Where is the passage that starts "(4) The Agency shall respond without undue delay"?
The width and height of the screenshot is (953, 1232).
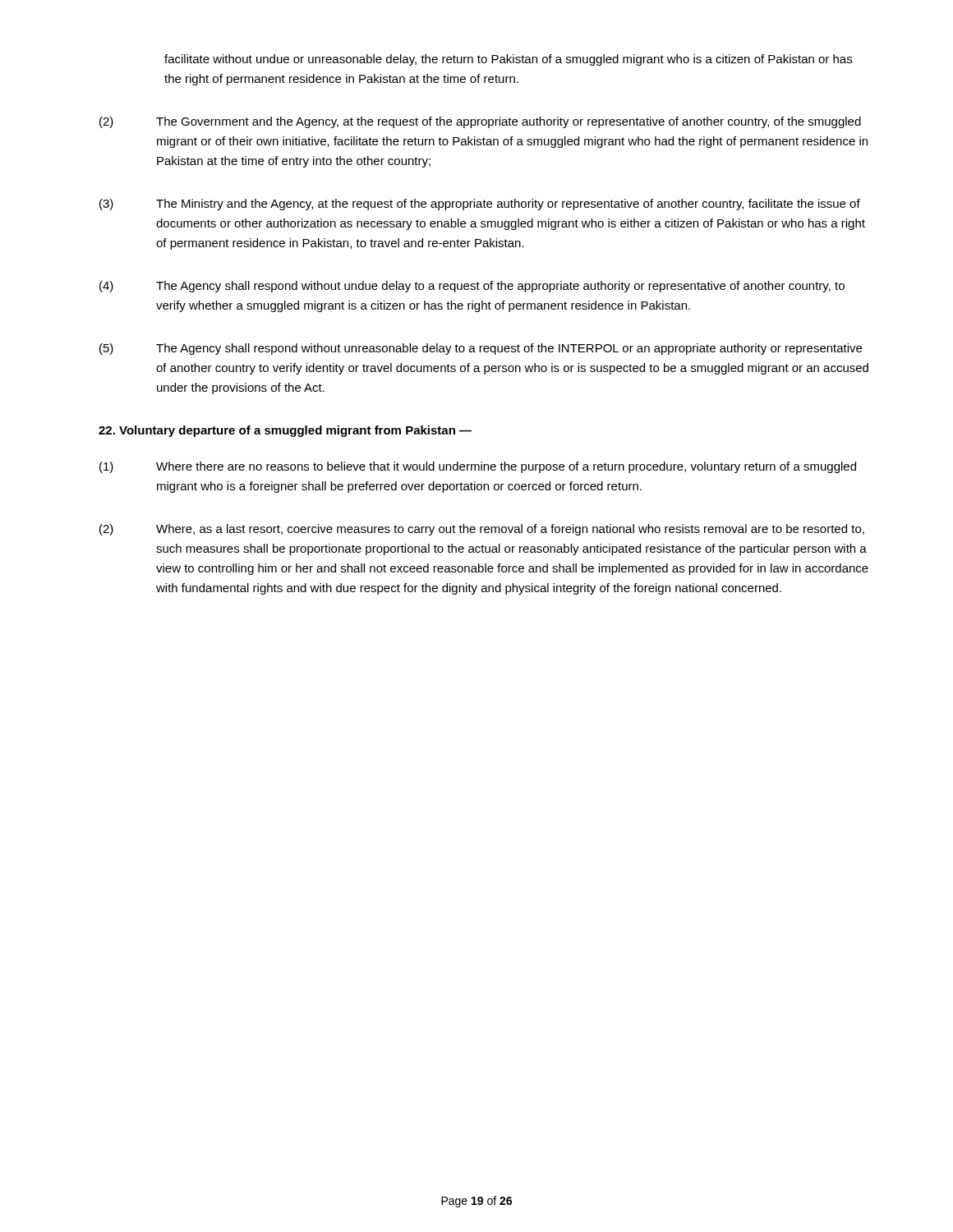click(485, 296)
